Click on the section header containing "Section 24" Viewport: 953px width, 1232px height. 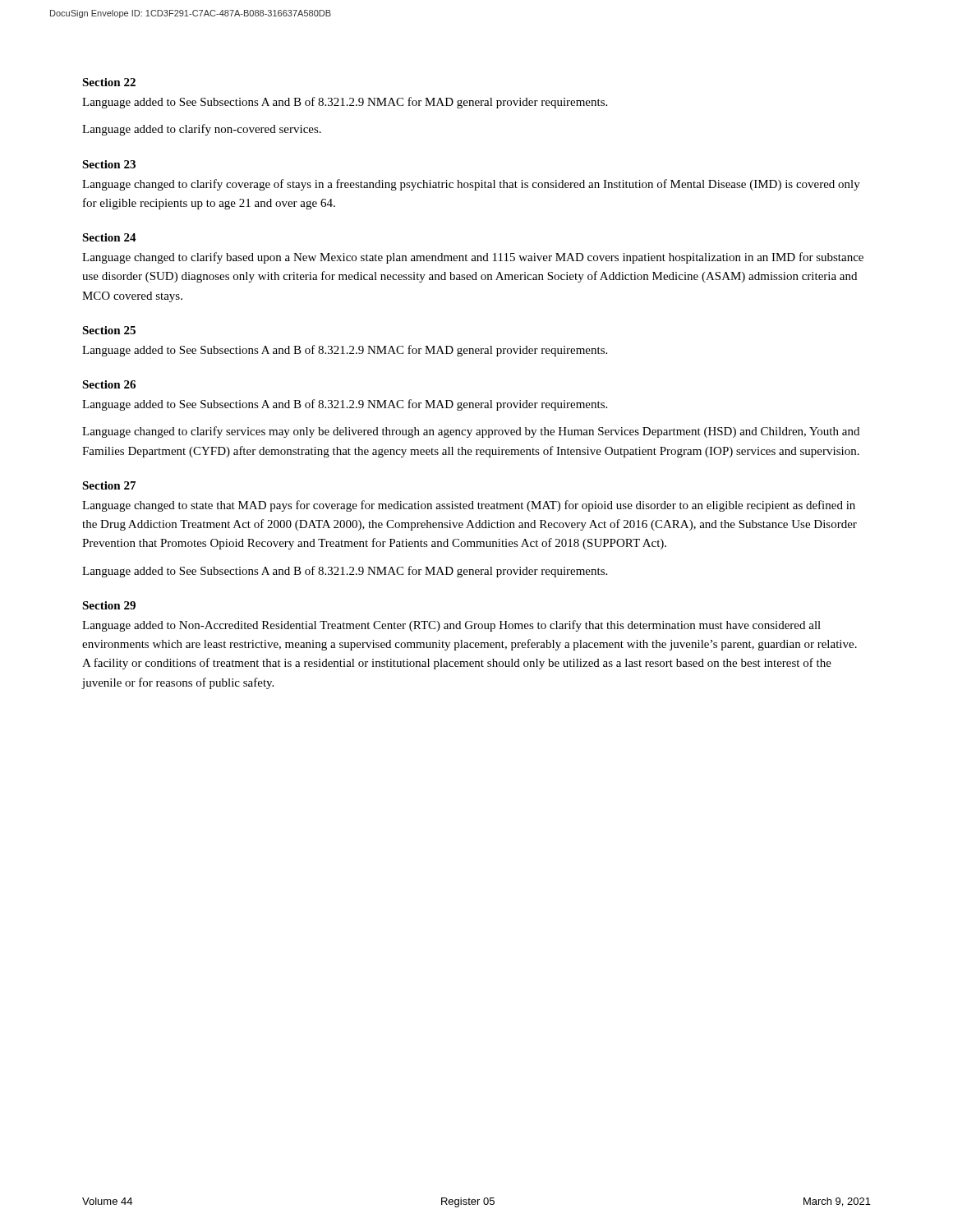coord(109,237)
